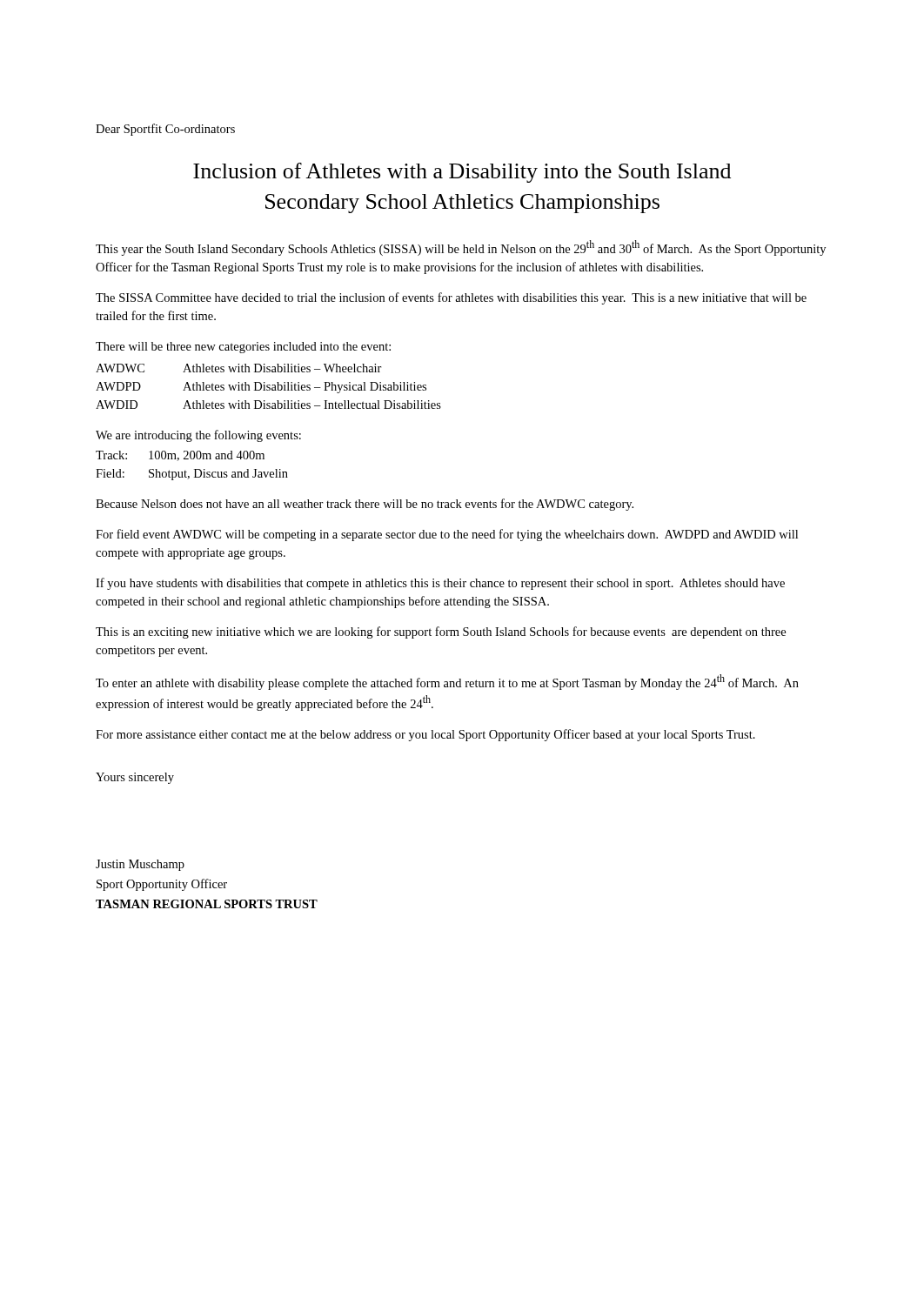Point to the block beginning "For more assistance either contact me"

click(x=426, y=734)
